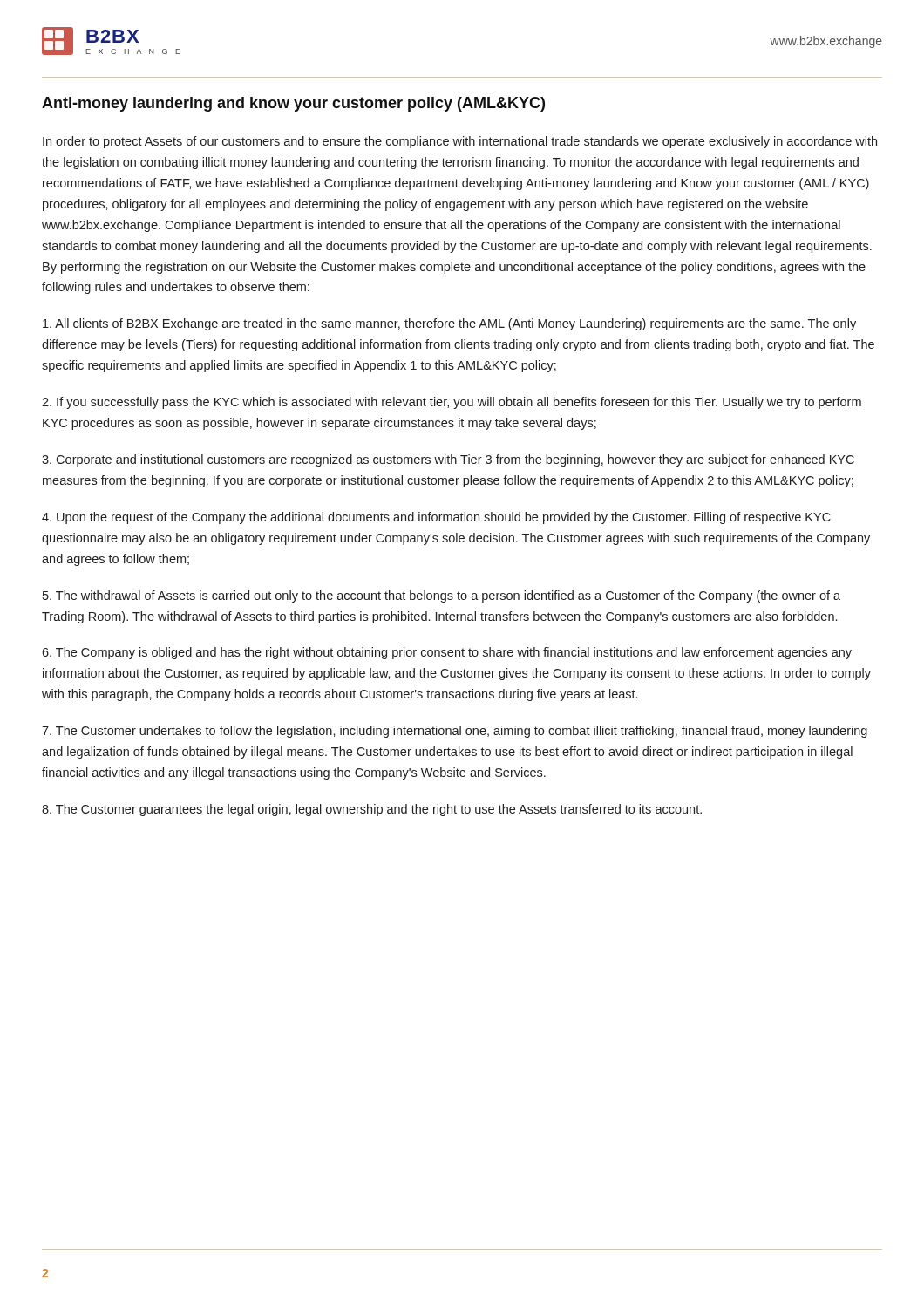Select the title
Viewport: 924px width, 1308px height.
pos(294,103)
